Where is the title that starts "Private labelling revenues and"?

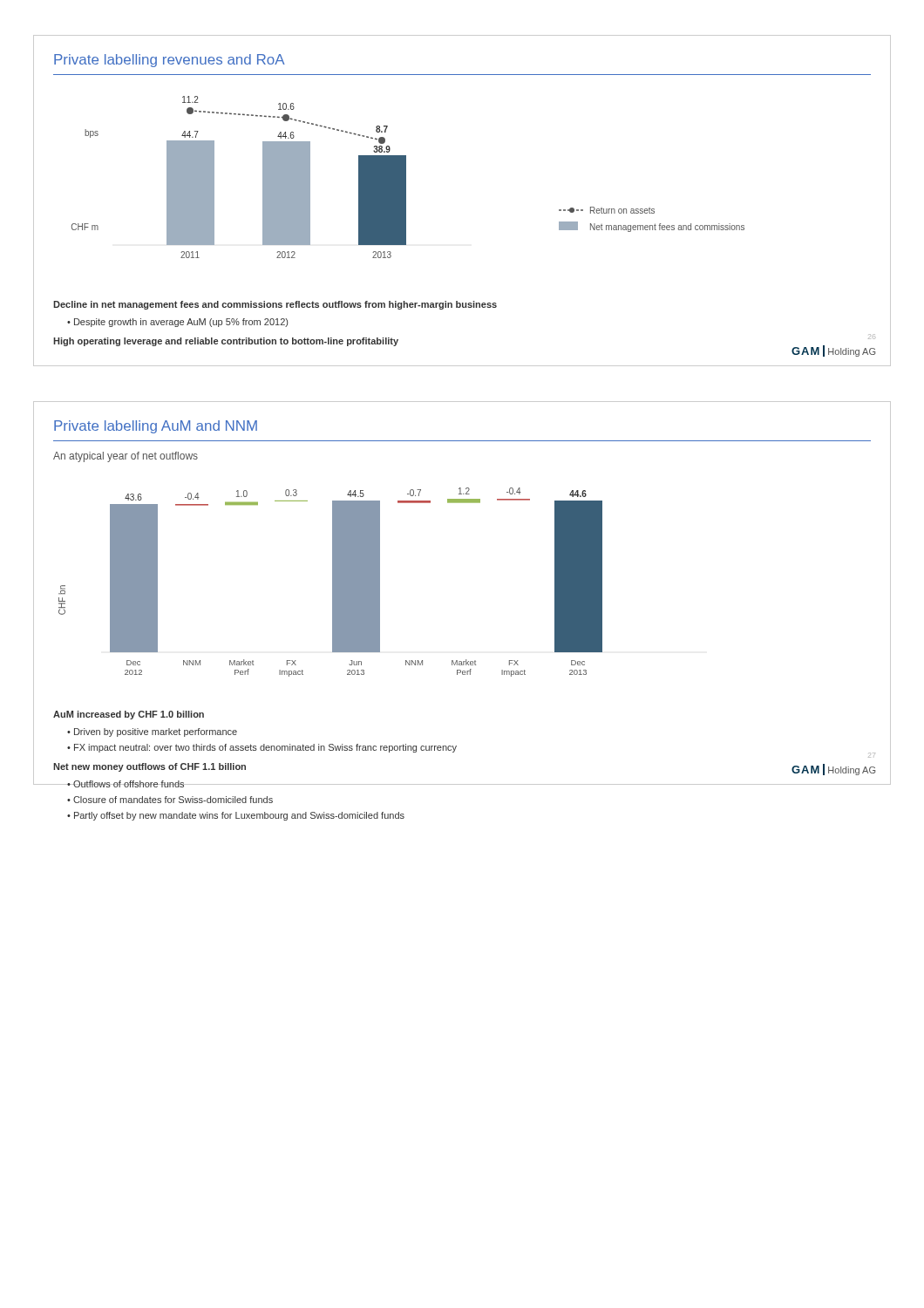169,60
